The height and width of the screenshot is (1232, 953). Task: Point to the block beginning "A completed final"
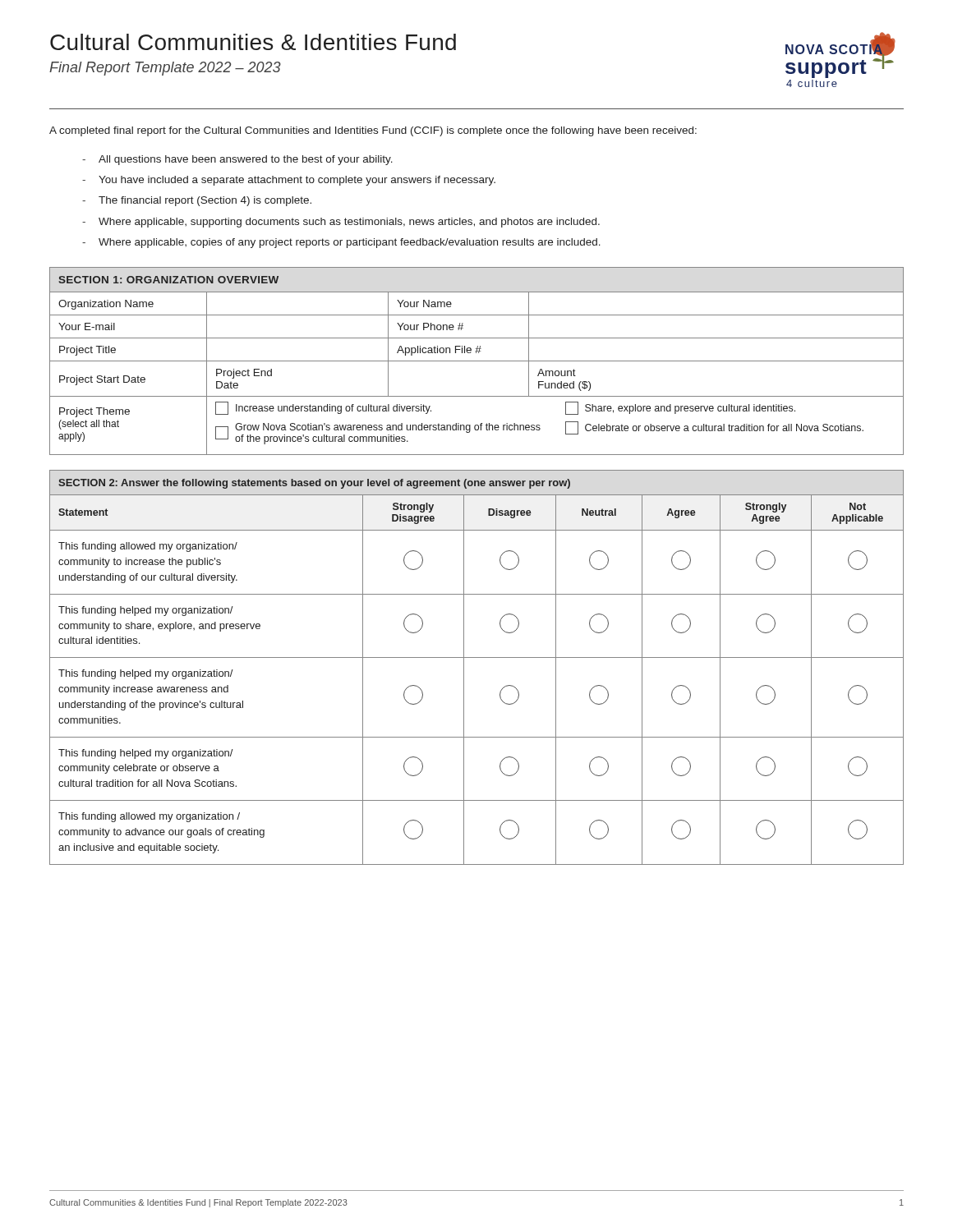pos(373,130)
